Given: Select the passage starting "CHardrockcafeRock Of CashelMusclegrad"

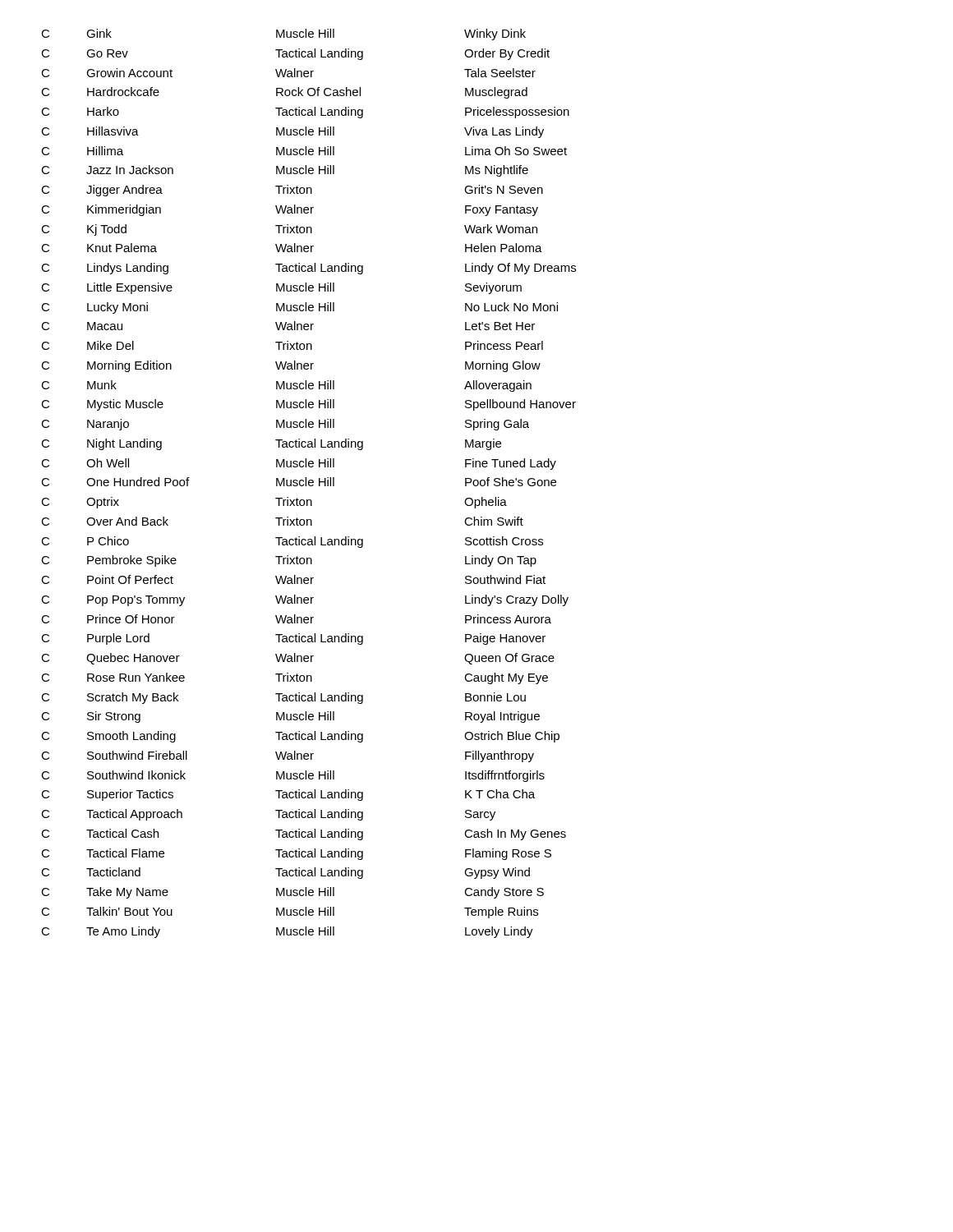Looking at the screenshot, I should tap(284, 93).
